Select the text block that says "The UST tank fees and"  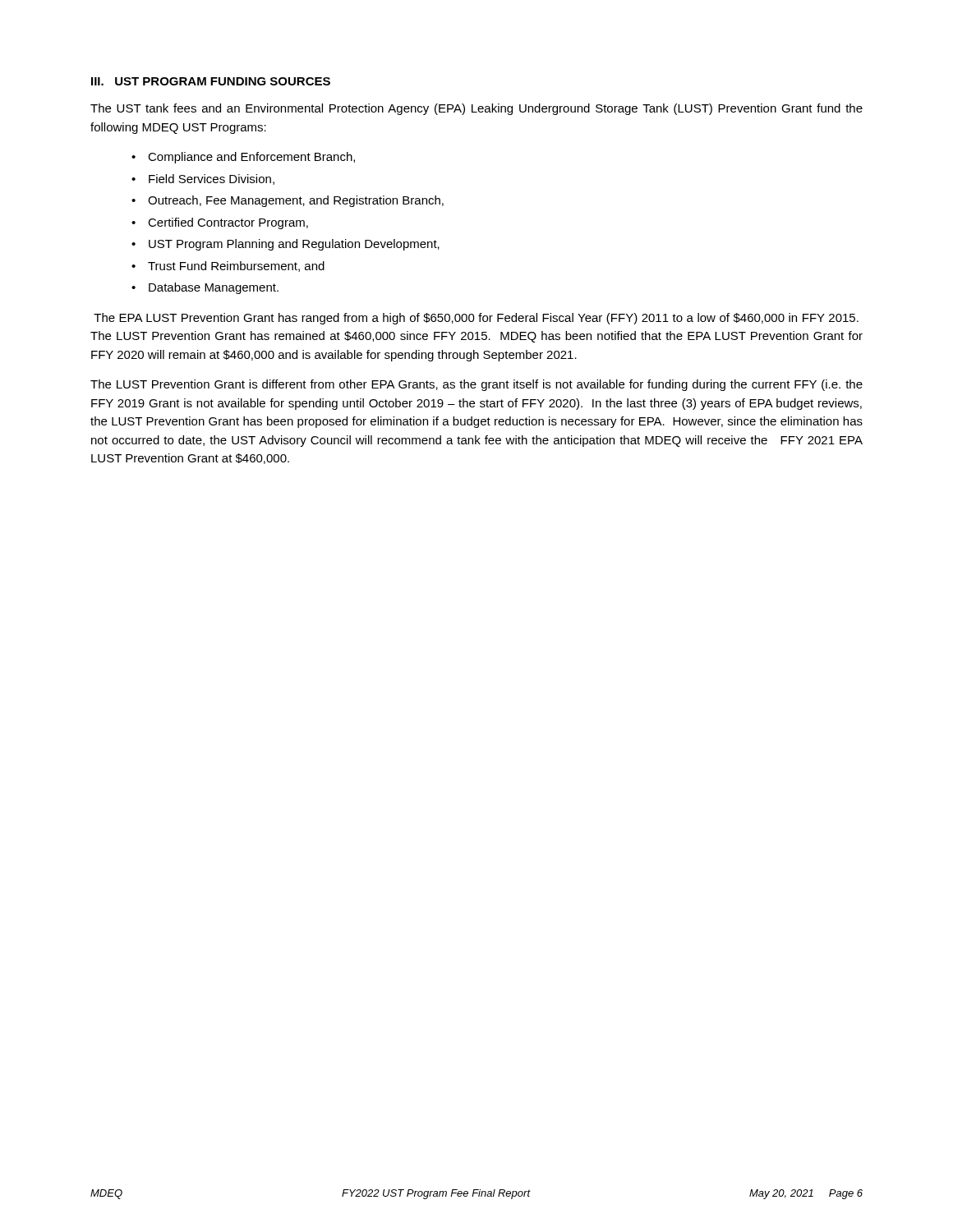tap(476, 117)
